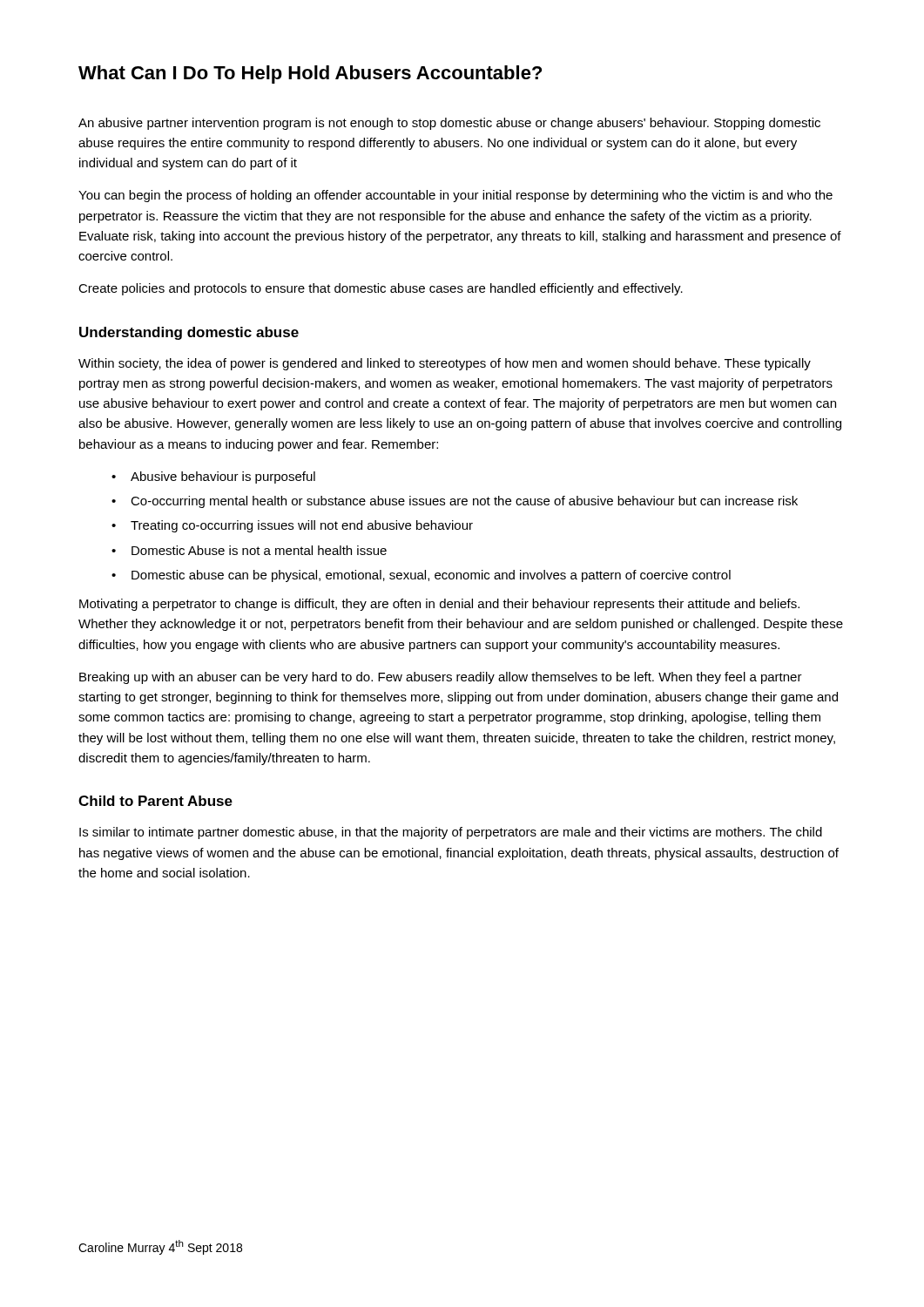Locate the list item with the text "•Co-occurring mental health"
924x1307 pixels.
(x=479, y=501)
